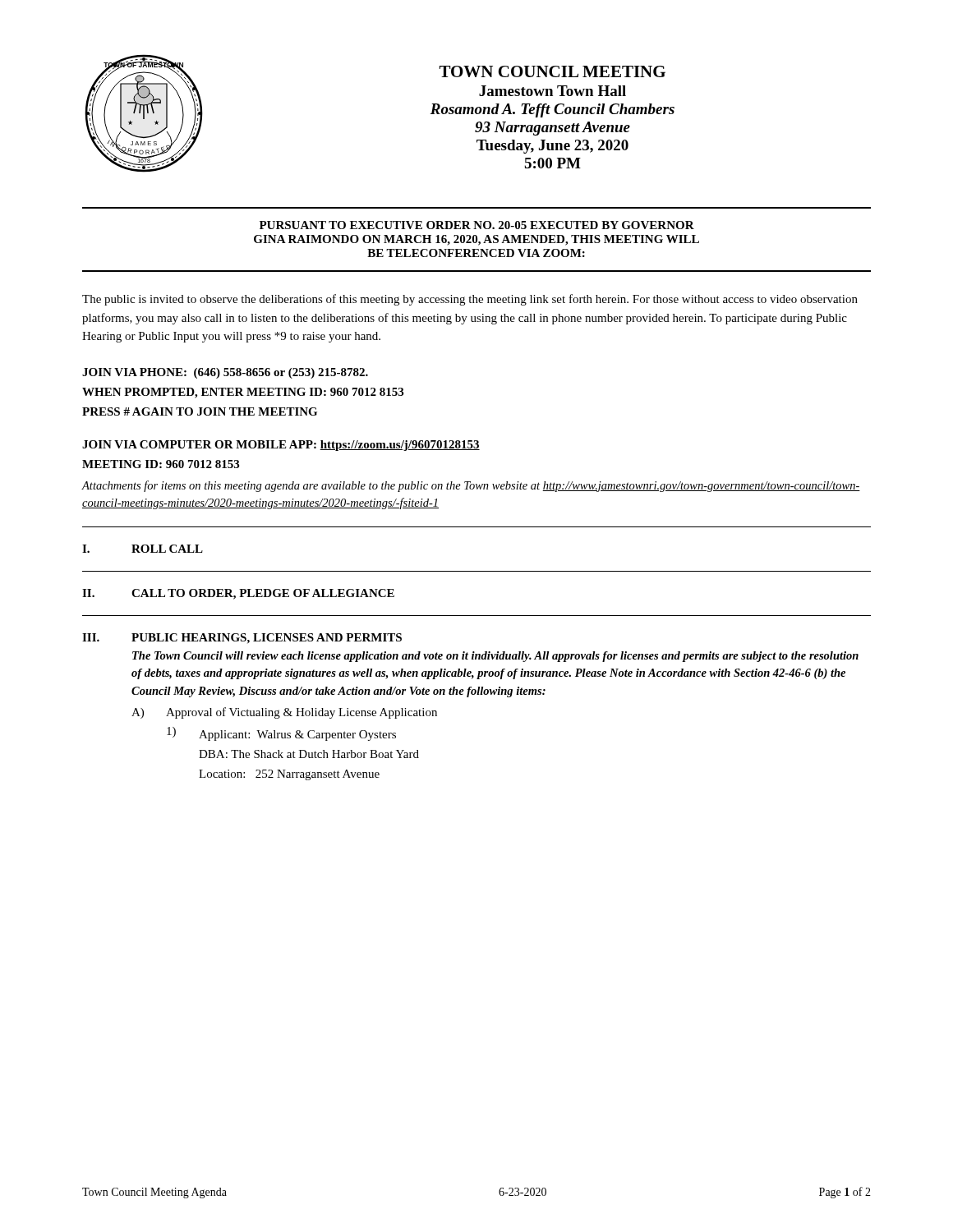Click on the text starting "I. ROLL CALL"
This screenshot has width=953, height=1232.
(143, 549)
